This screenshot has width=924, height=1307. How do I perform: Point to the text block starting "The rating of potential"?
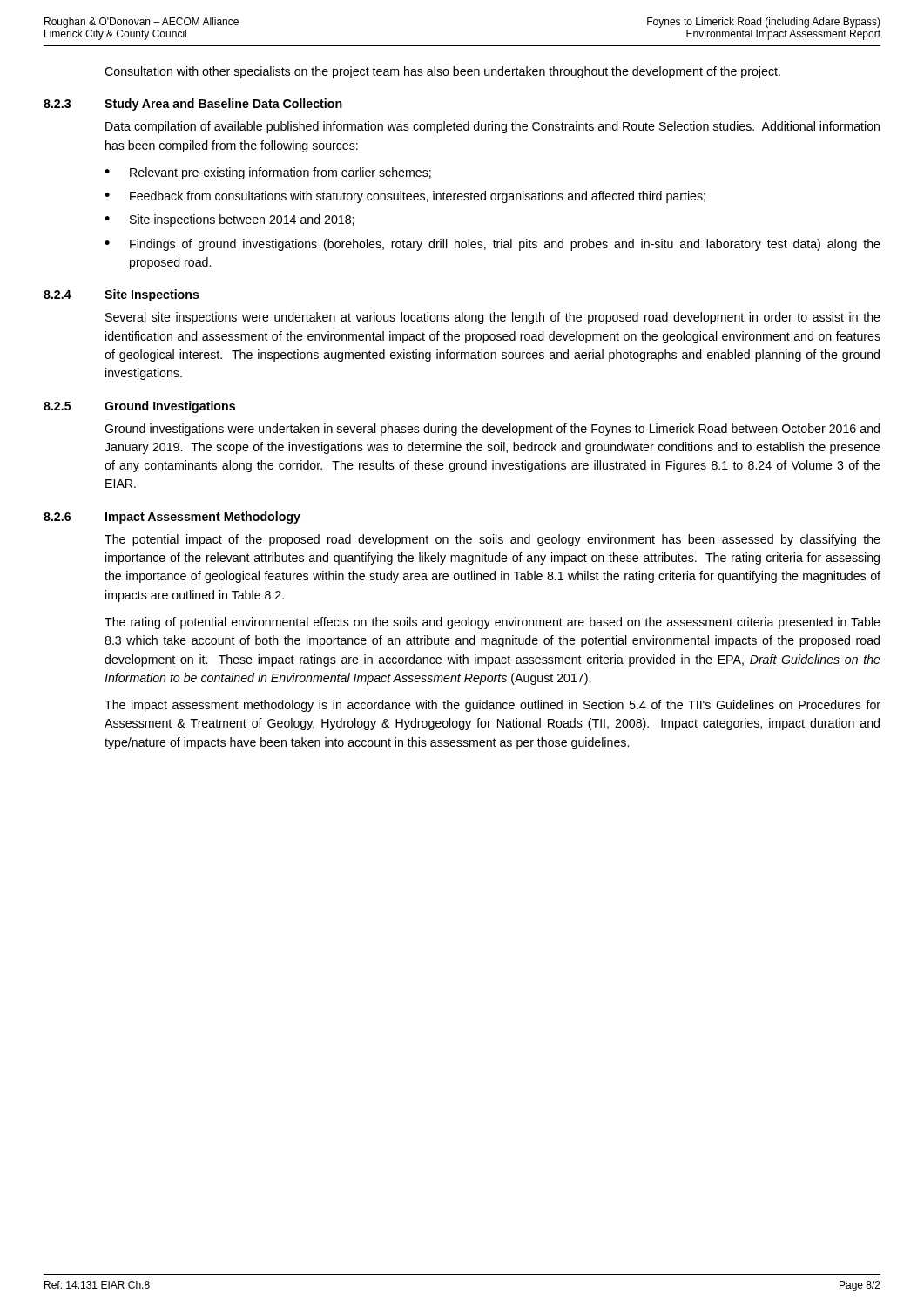click(492, 650)
